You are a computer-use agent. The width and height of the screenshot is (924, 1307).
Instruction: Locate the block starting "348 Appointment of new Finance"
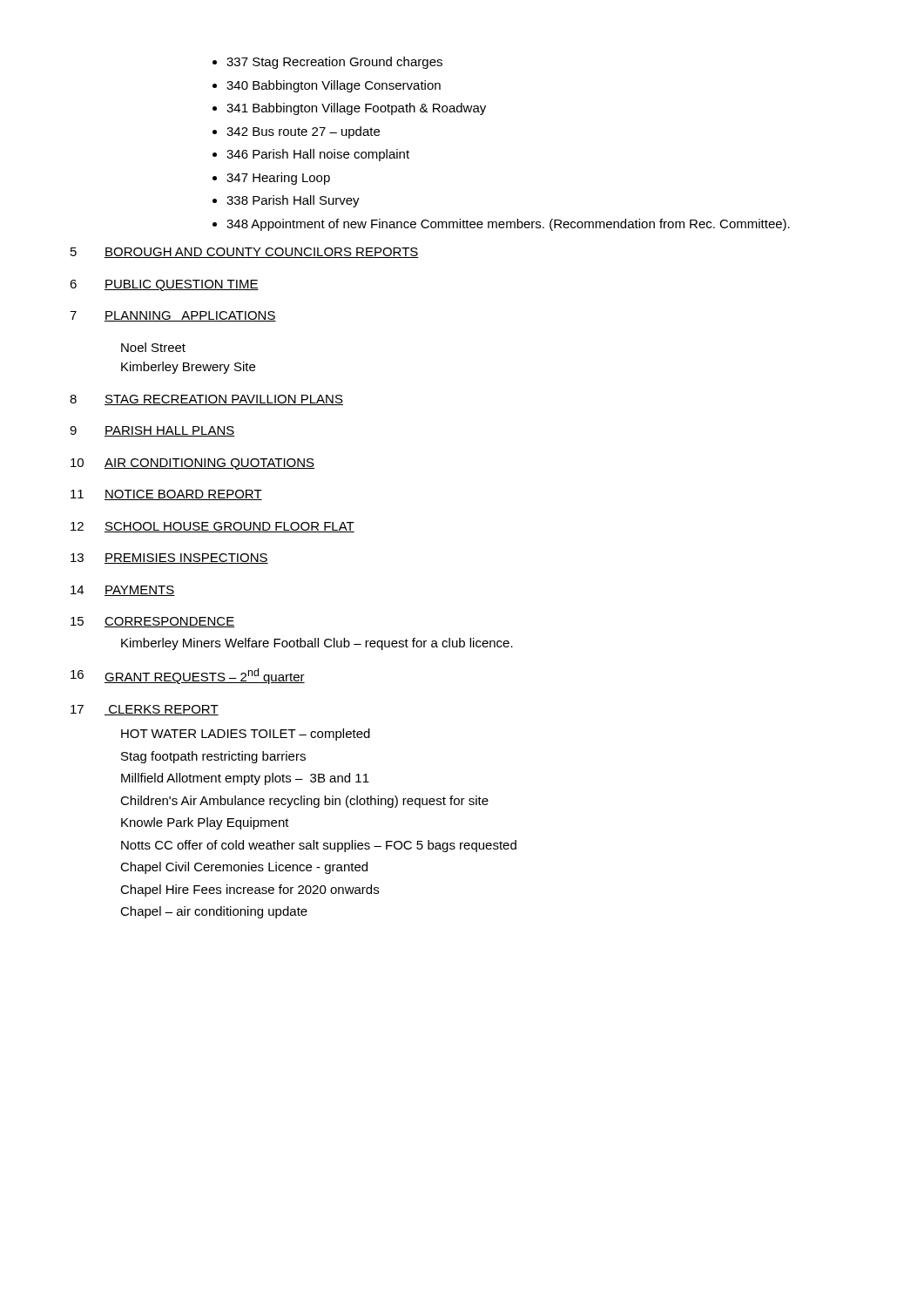(x=540, y=224)
